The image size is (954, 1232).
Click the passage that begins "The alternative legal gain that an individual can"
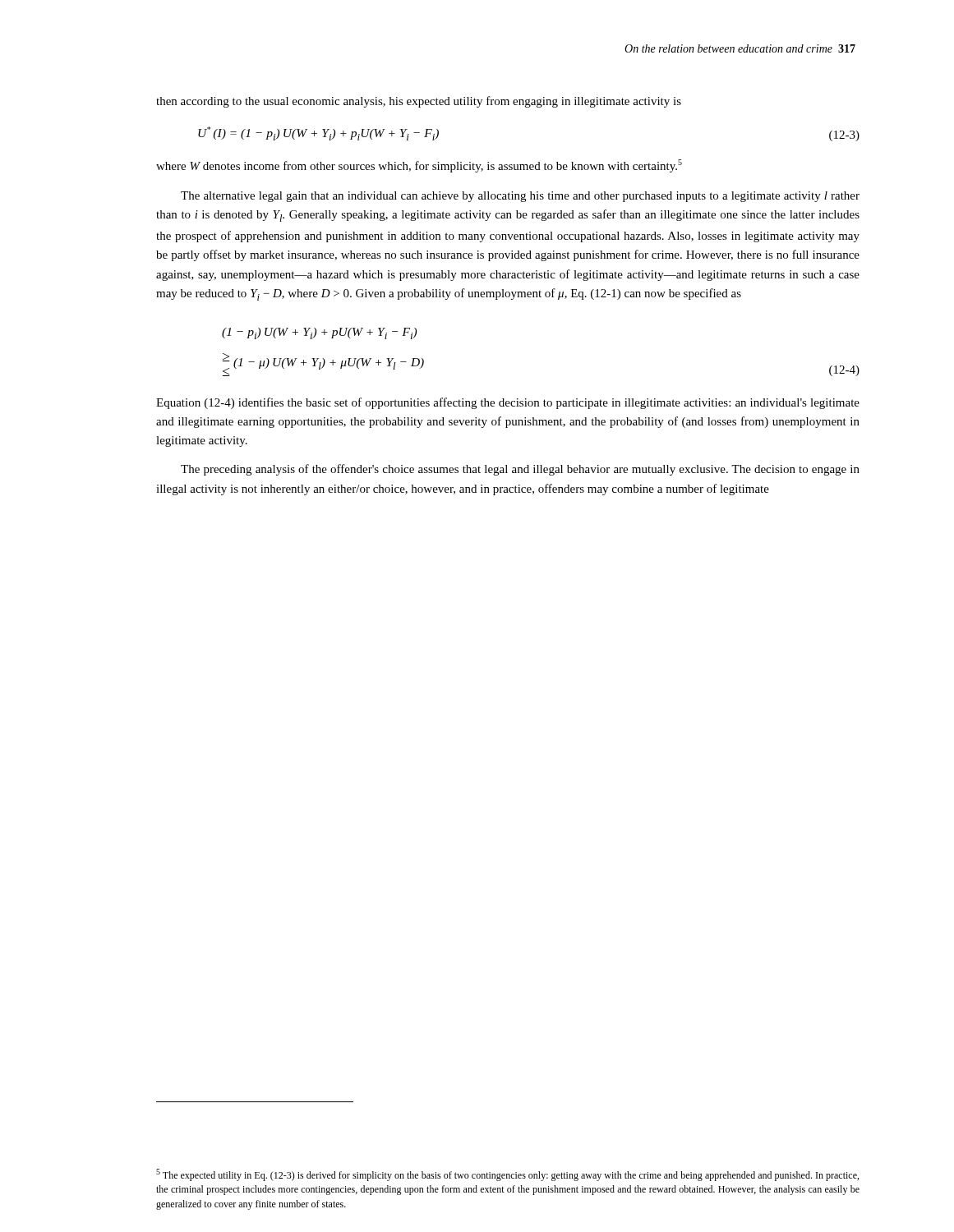508,246
